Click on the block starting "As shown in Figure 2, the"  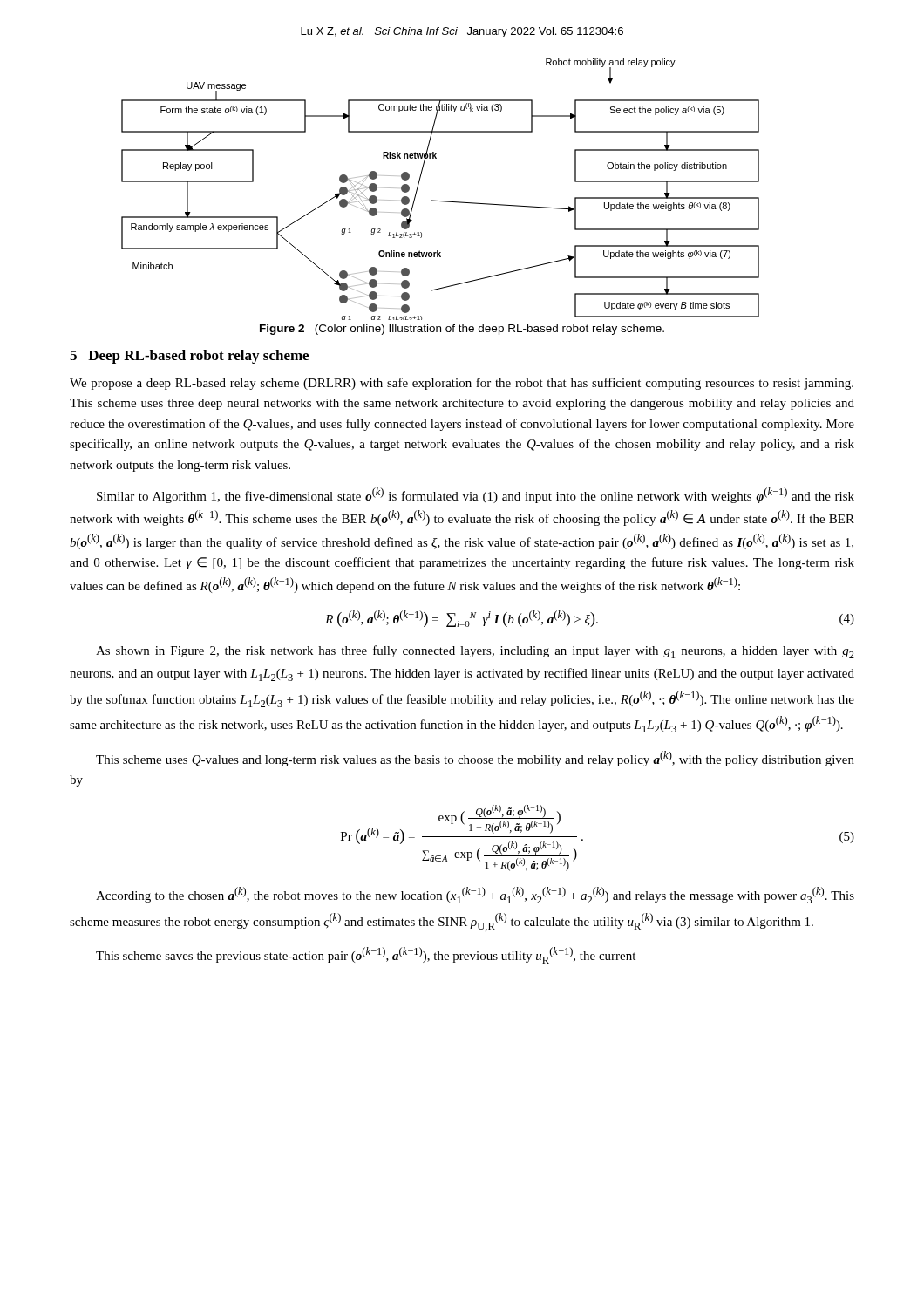(462, 690)
